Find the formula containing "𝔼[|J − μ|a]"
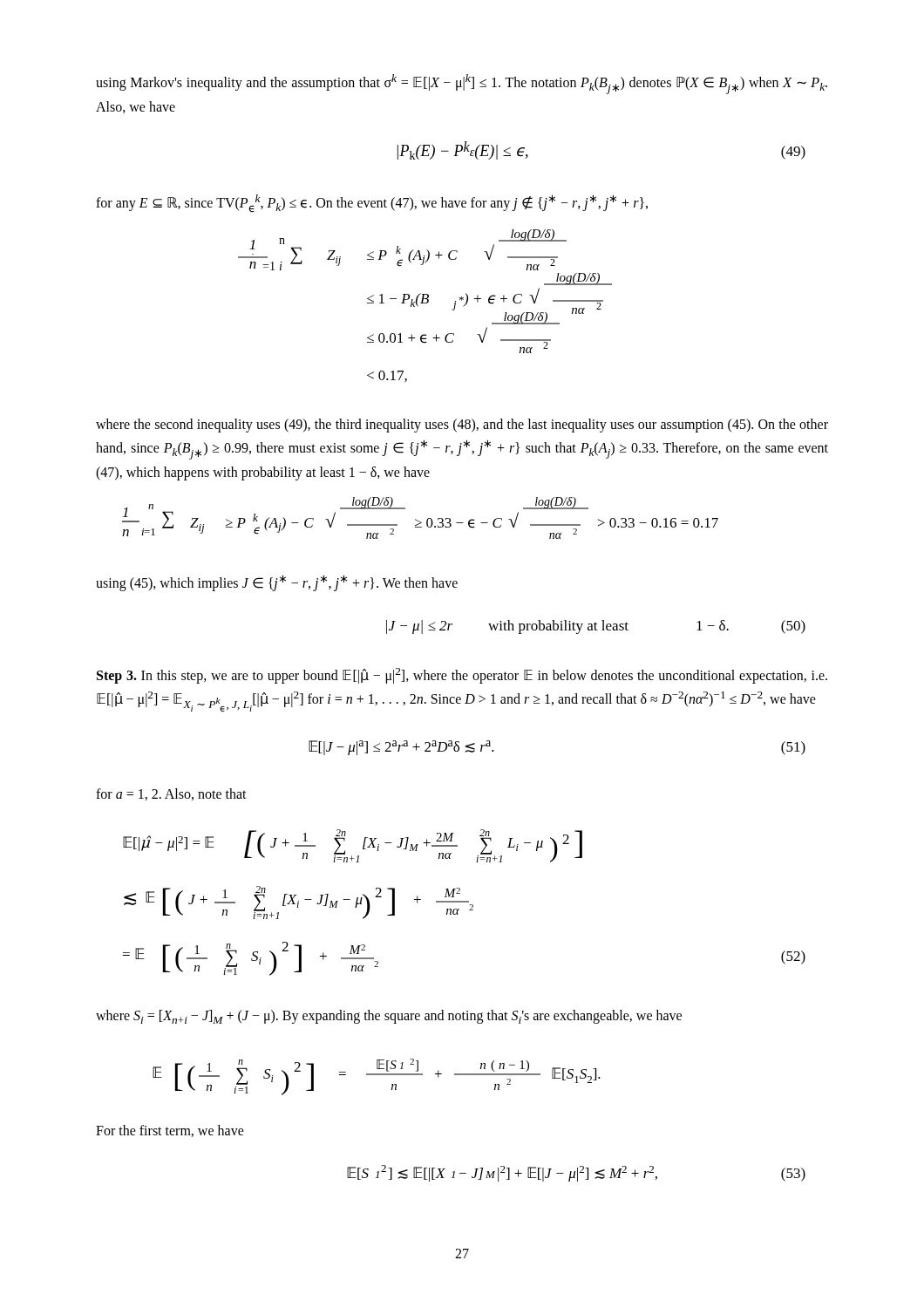The width and height of the screenshot is (924, 1308). 462,746
